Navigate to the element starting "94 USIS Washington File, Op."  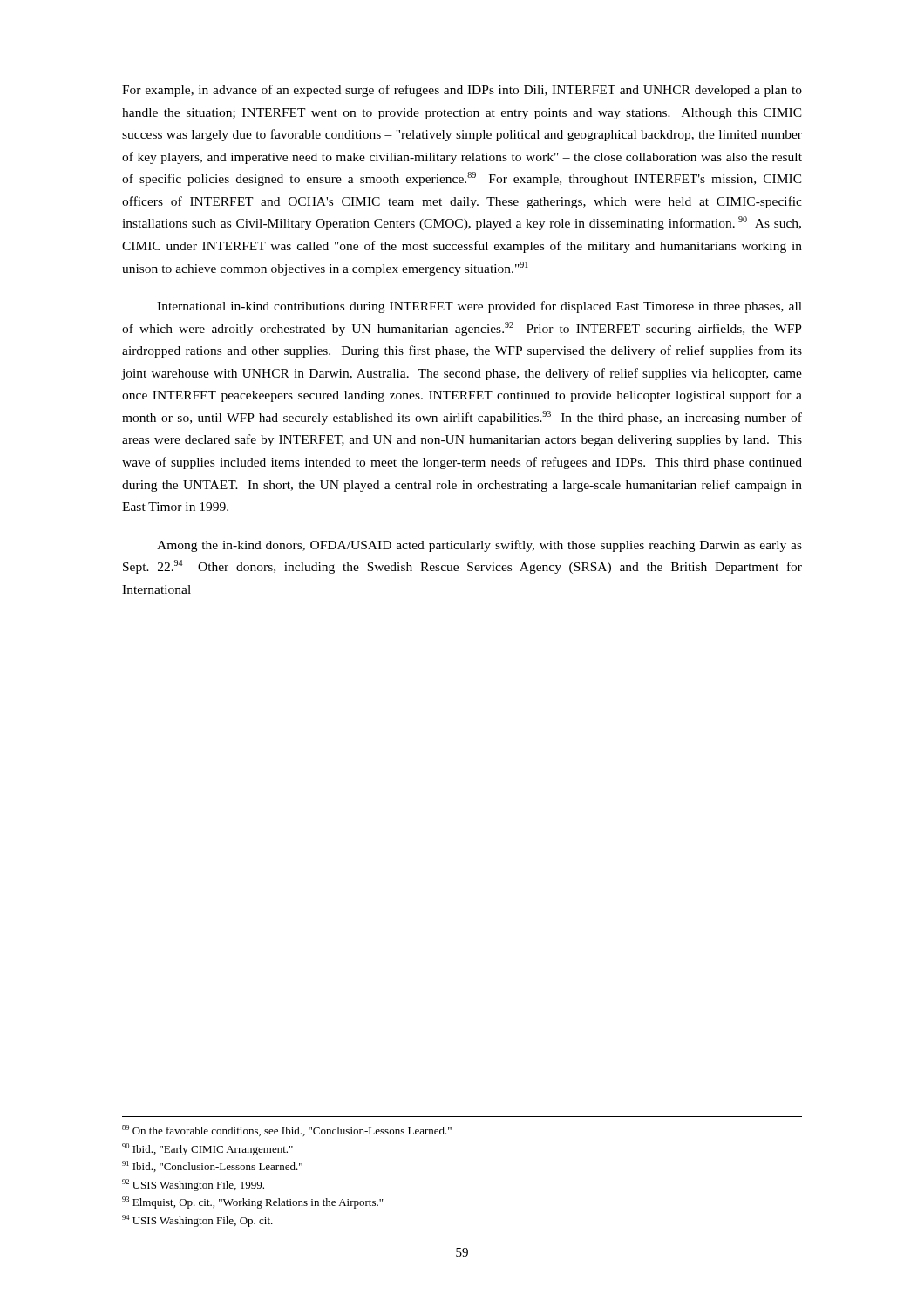[198, 1219]
